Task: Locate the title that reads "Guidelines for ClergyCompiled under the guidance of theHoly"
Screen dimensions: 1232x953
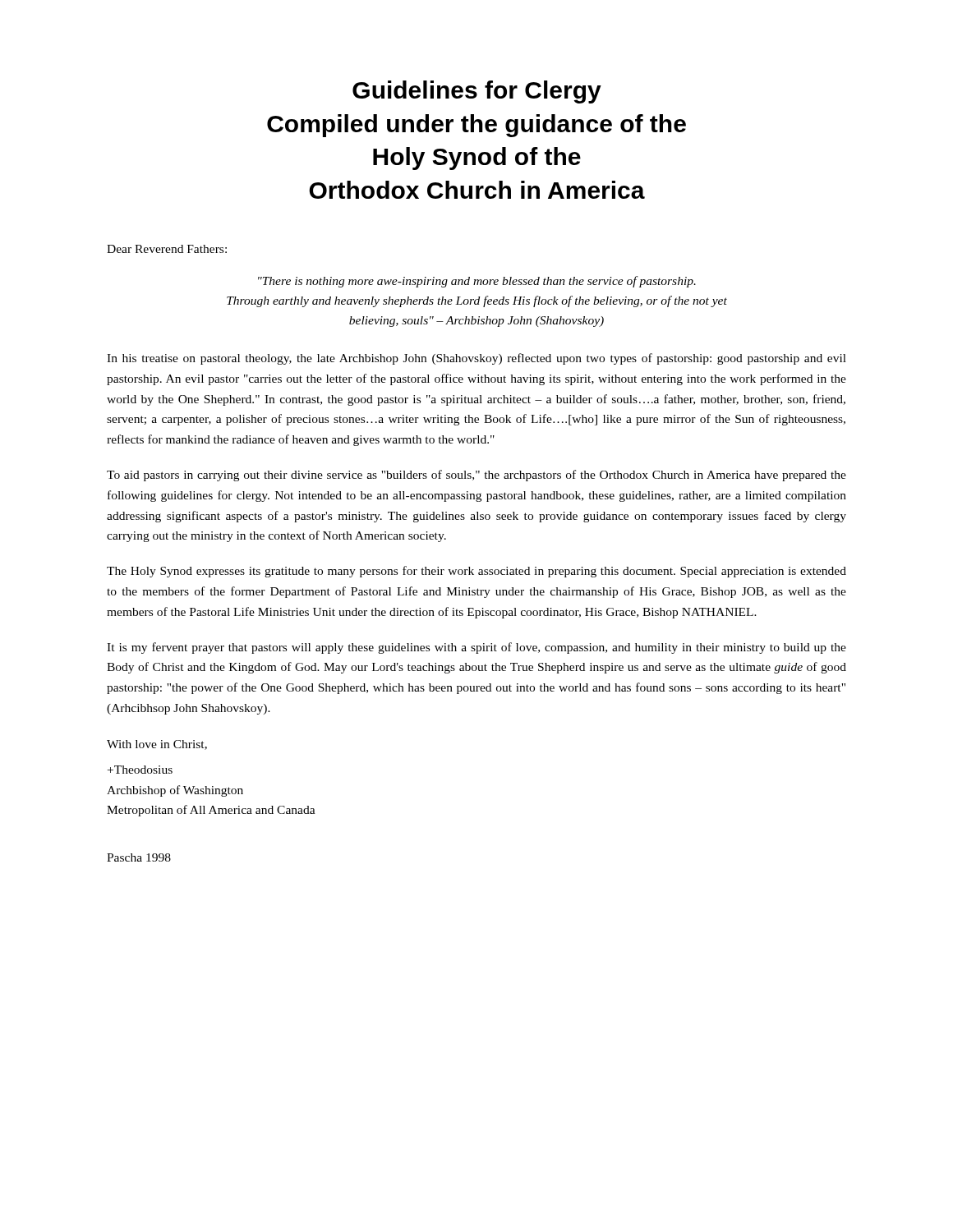Action: pyautogui.click(x=476, y=140)
